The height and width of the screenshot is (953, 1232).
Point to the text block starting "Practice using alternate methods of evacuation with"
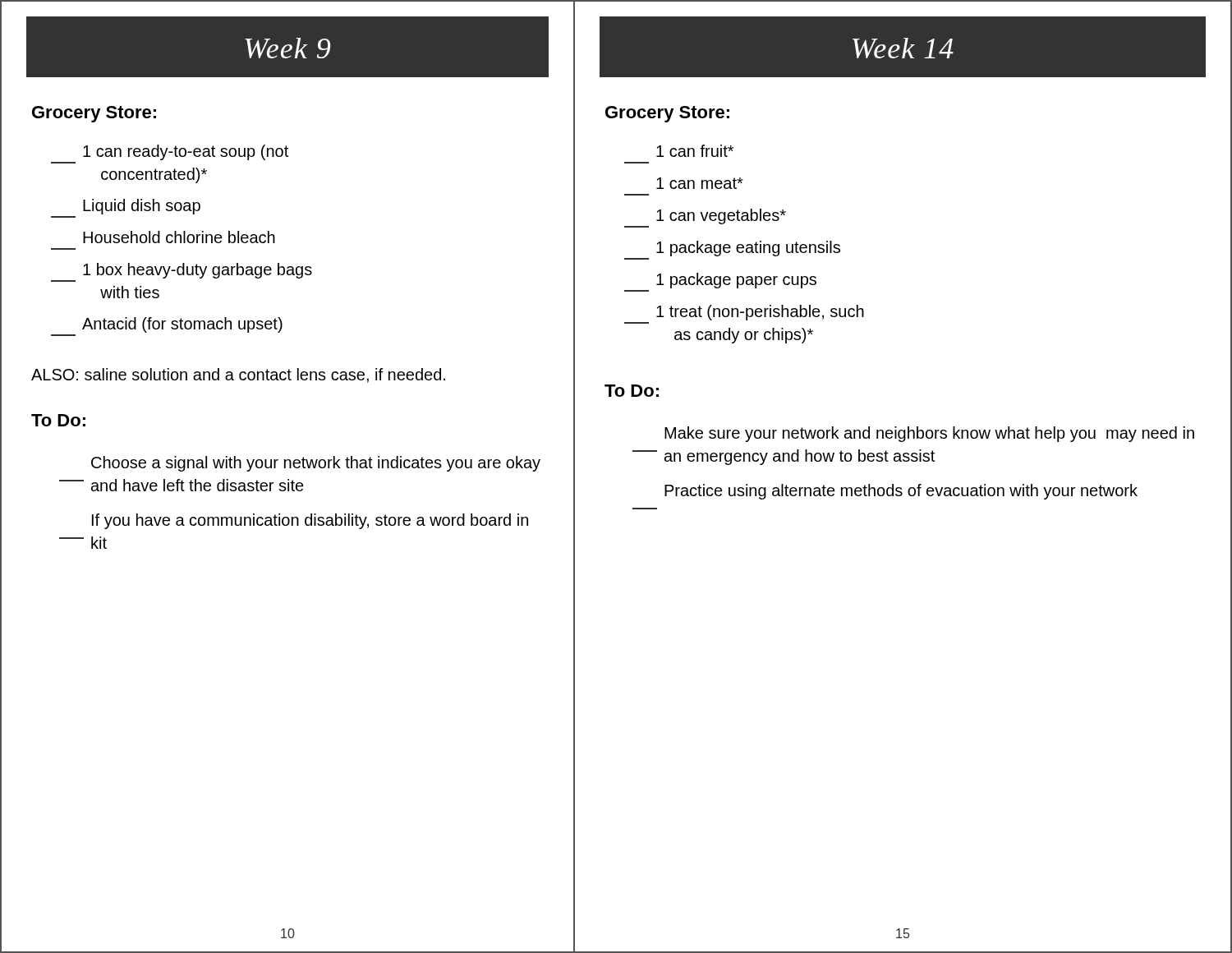click(x=917, y=494)
